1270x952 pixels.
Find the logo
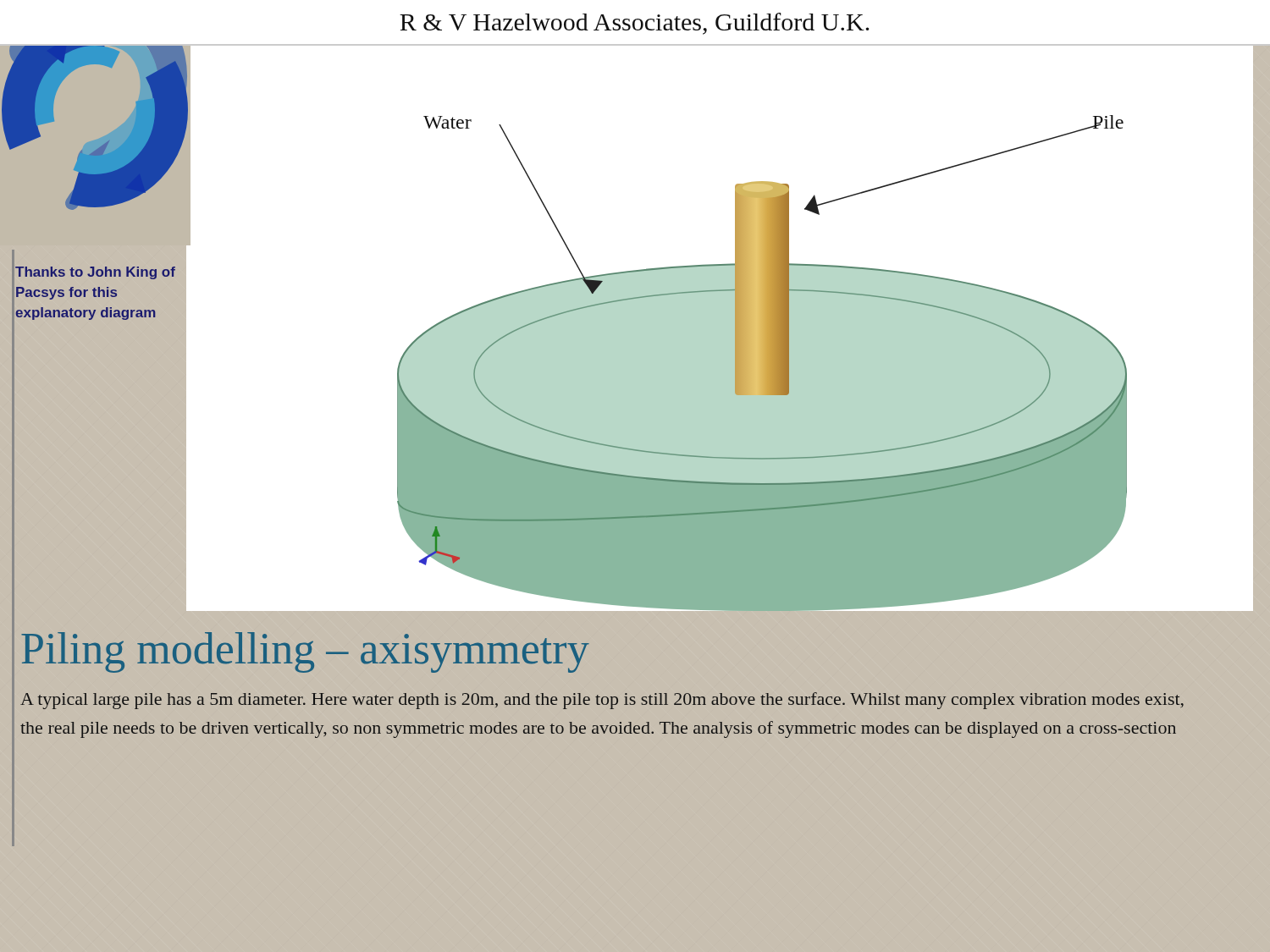coord(95,123)
